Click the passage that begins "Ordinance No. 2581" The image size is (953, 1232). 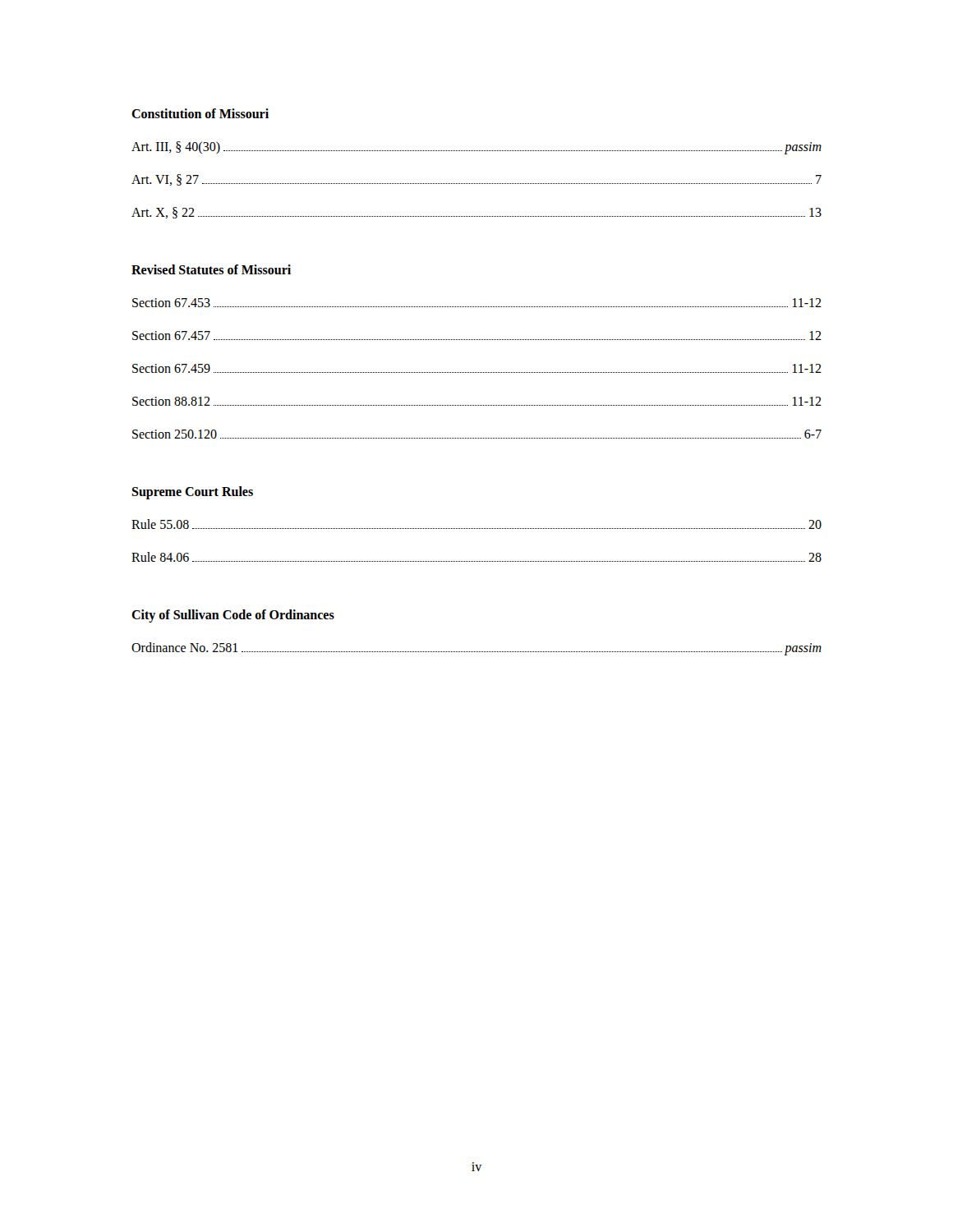pos(476,648)
